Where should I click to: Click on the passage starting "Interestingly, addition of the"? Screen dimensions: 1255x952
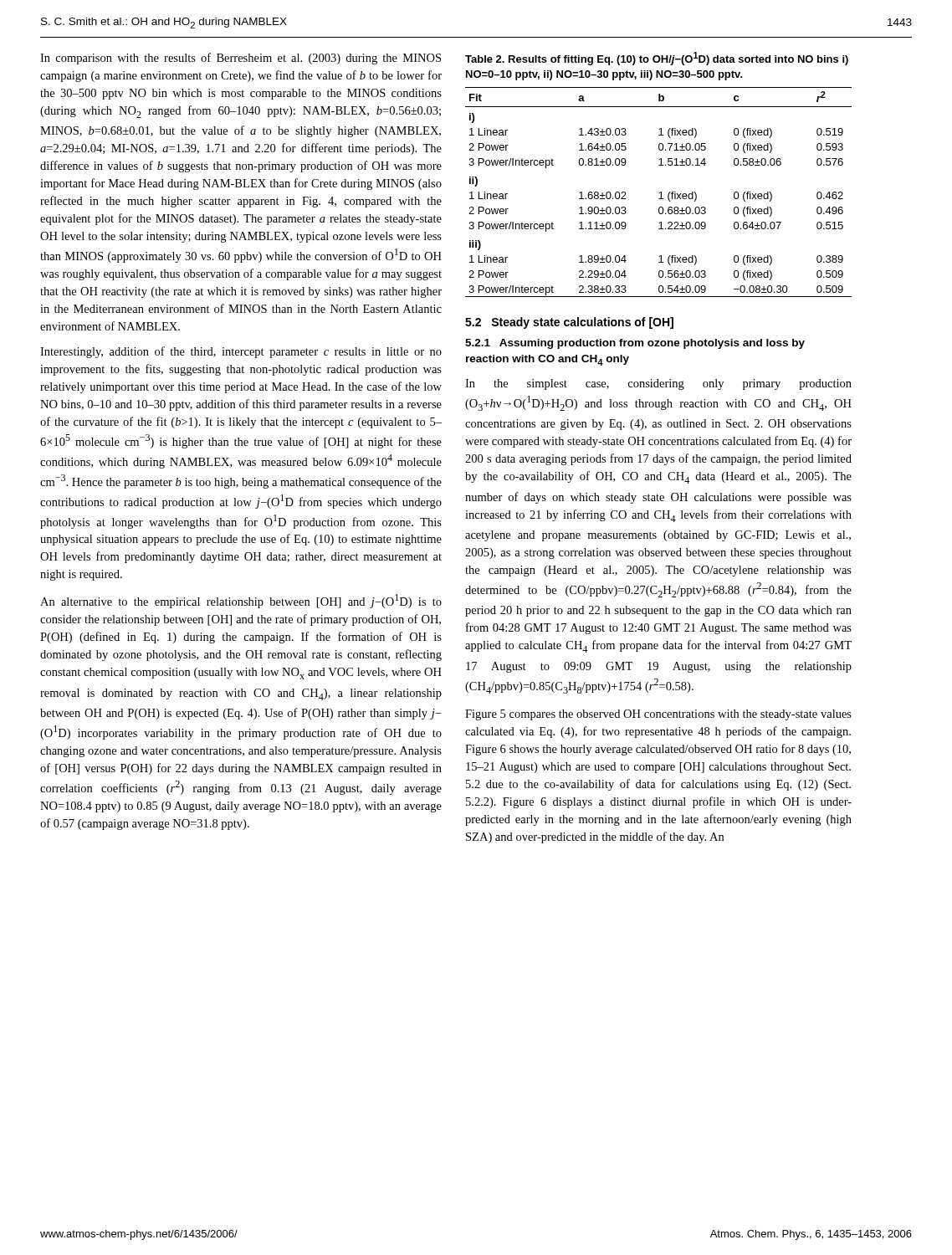click(x=241, y=463)
